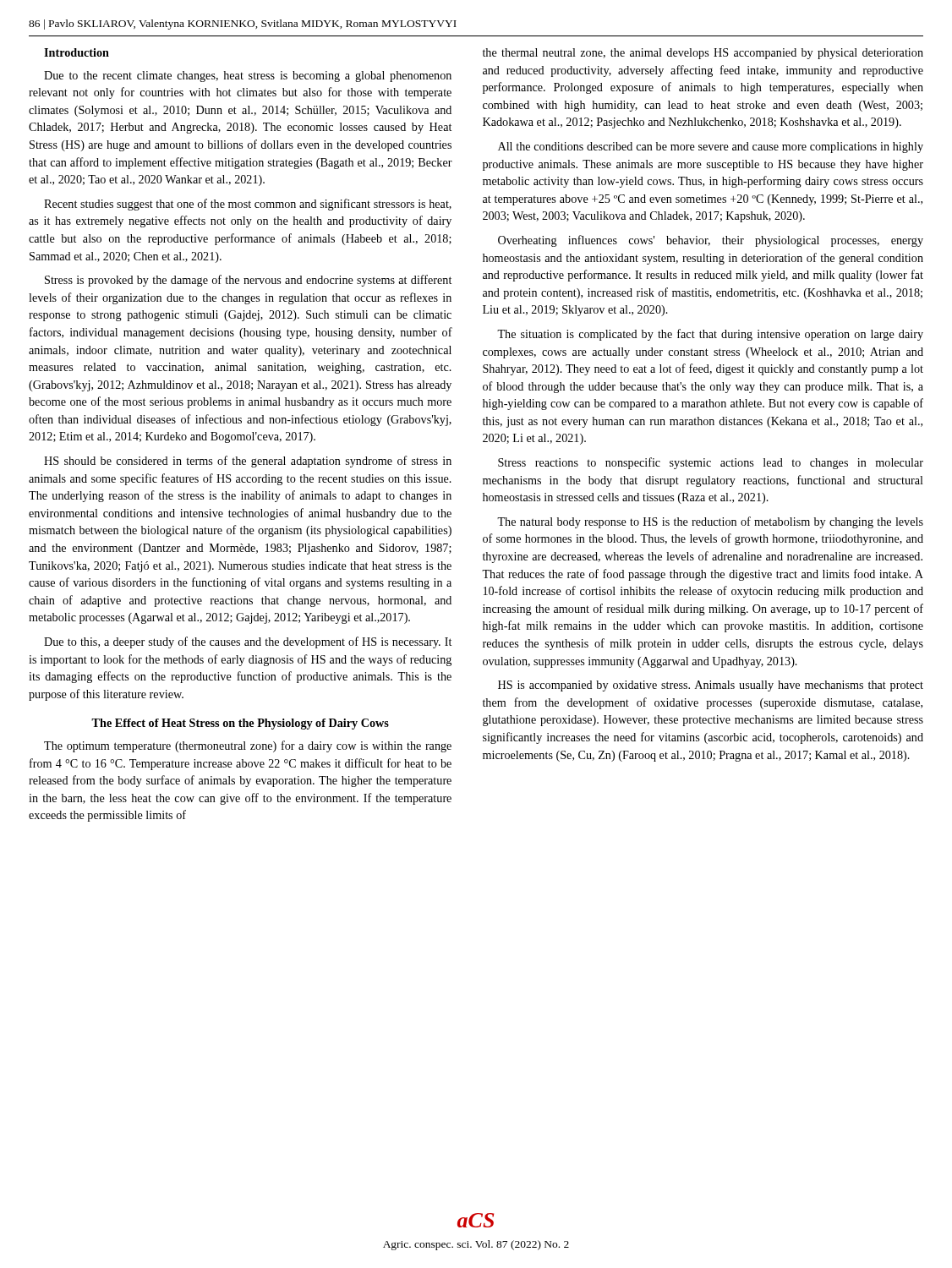952x1268 pixels.
Task: Locate the text block that says "Due to the recent climate"
Action: pos(240,127)
